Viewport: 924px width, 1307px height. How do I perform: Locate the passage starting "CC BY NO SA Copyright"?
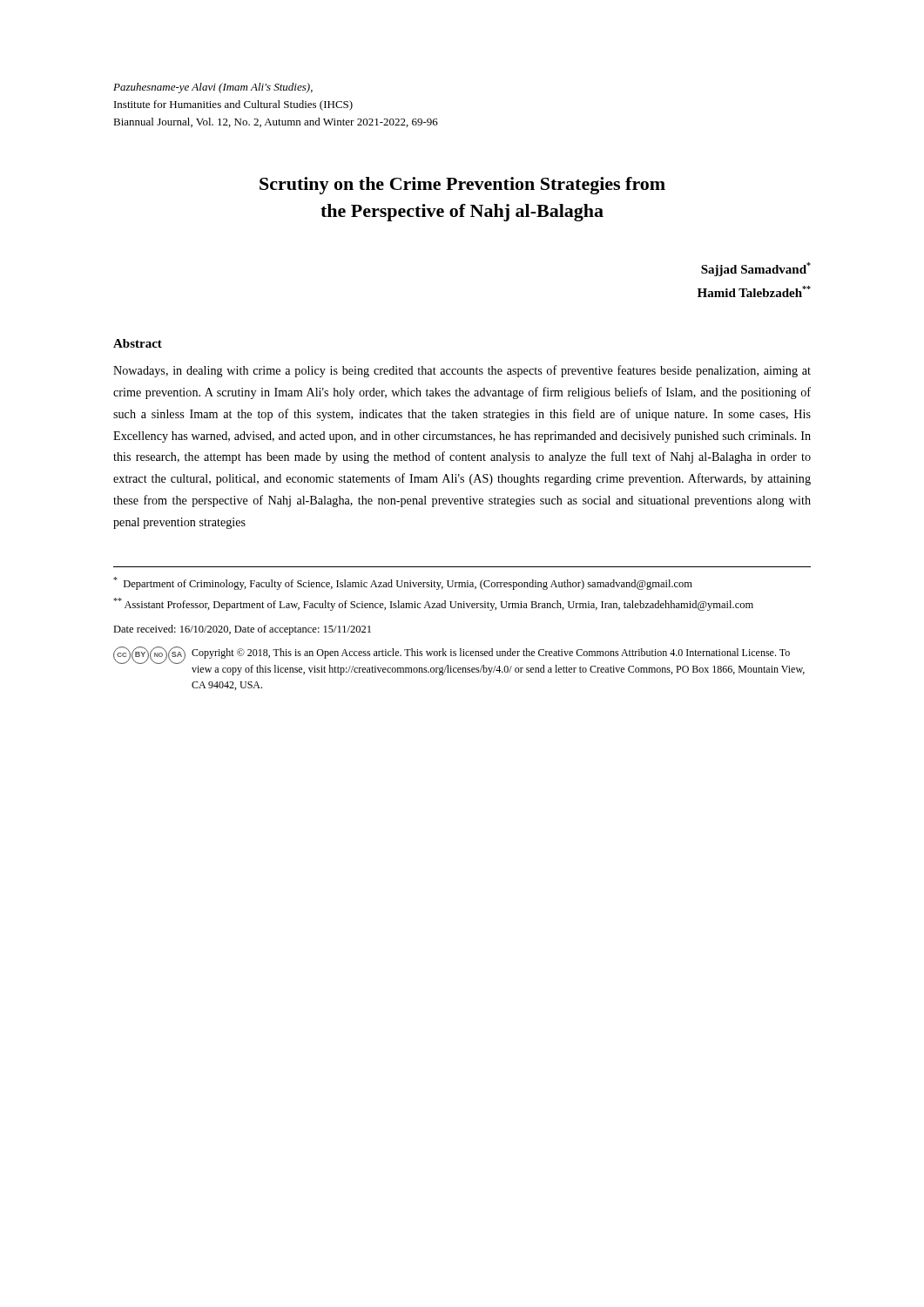click(x=462, y=669)
